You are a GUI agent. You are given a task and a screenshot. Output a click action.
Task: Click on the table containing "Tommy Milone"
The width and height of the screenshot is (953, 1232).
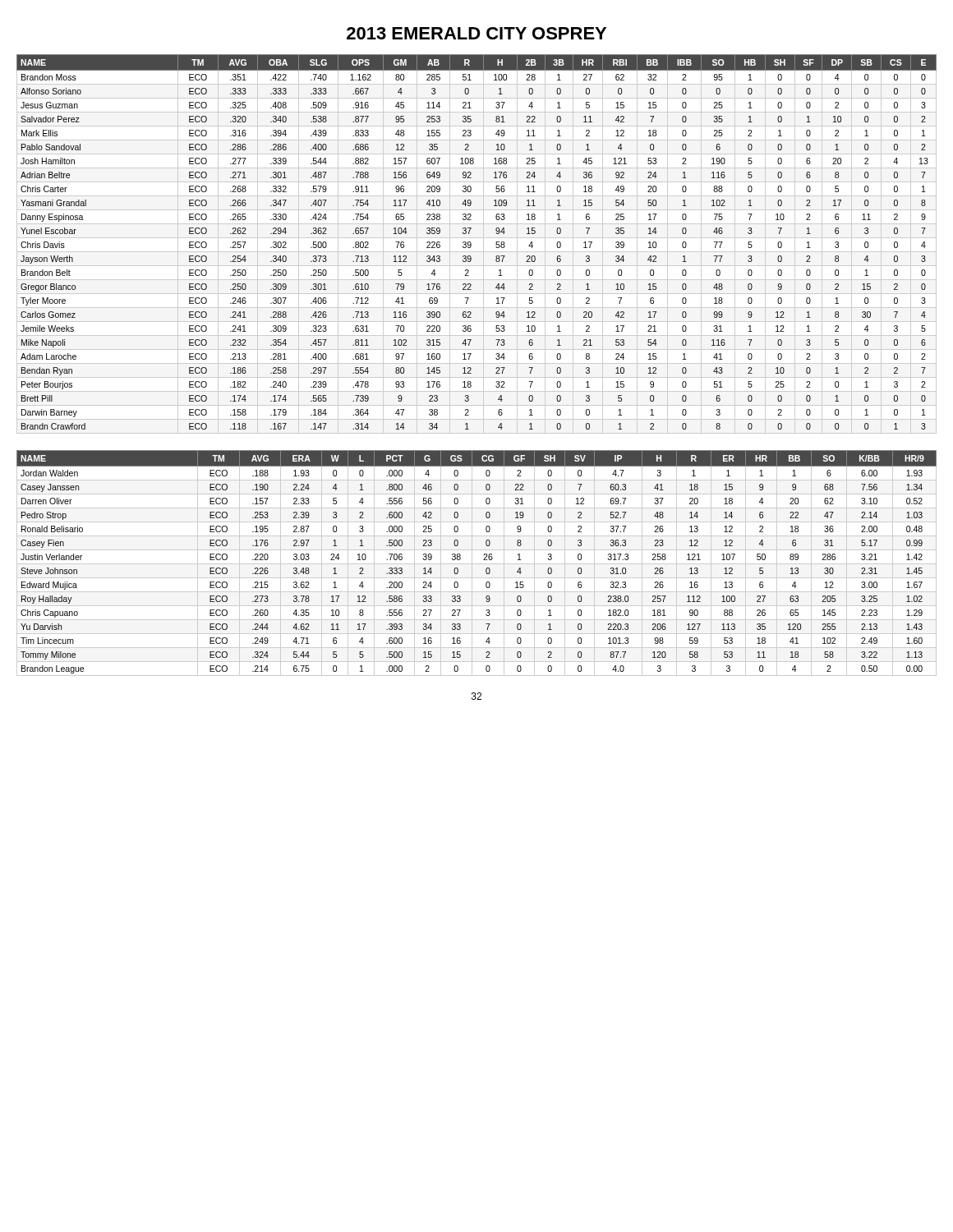point(476,563)
